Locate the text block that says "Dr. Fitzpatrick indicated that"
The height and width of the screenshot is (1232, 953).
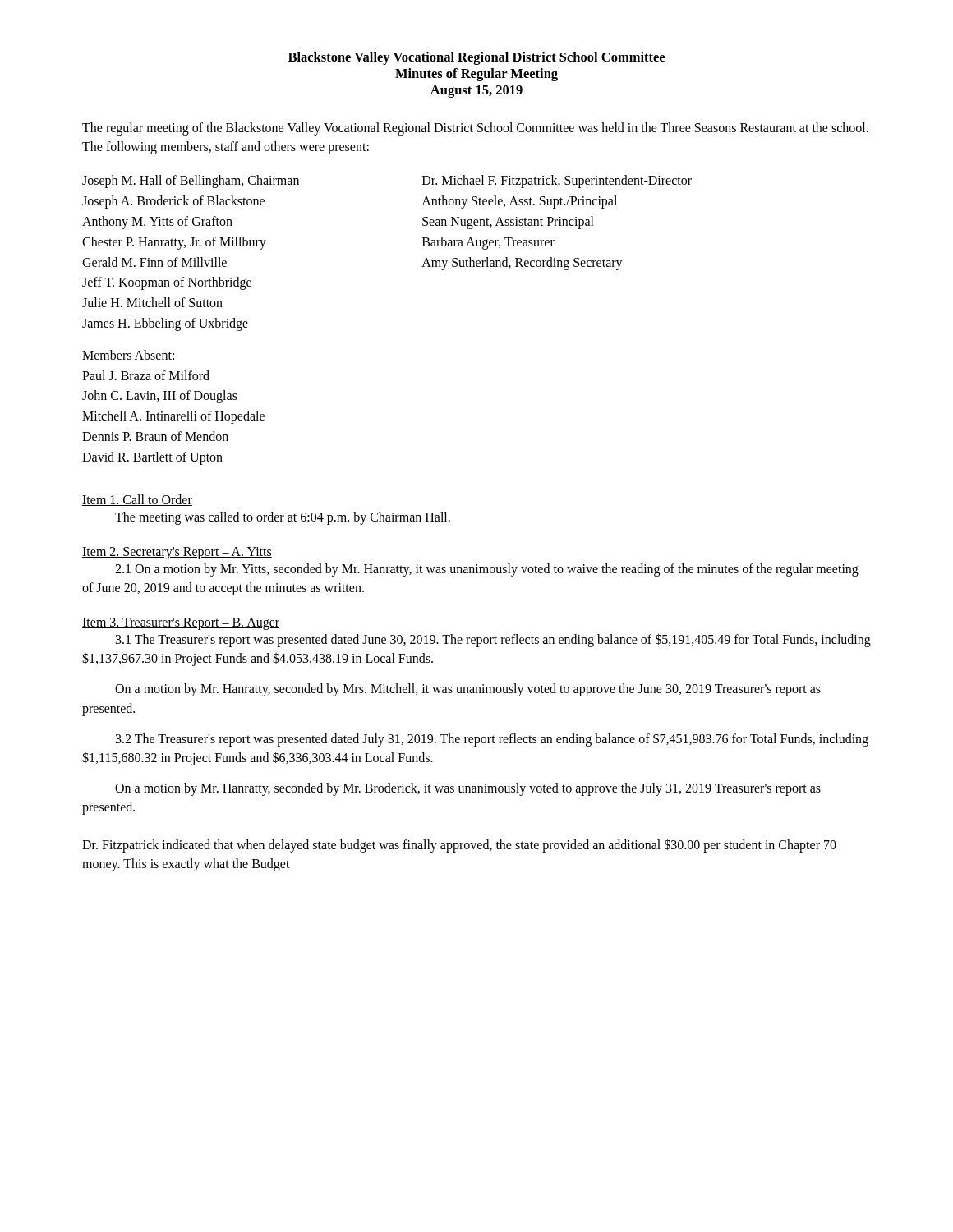476,854
